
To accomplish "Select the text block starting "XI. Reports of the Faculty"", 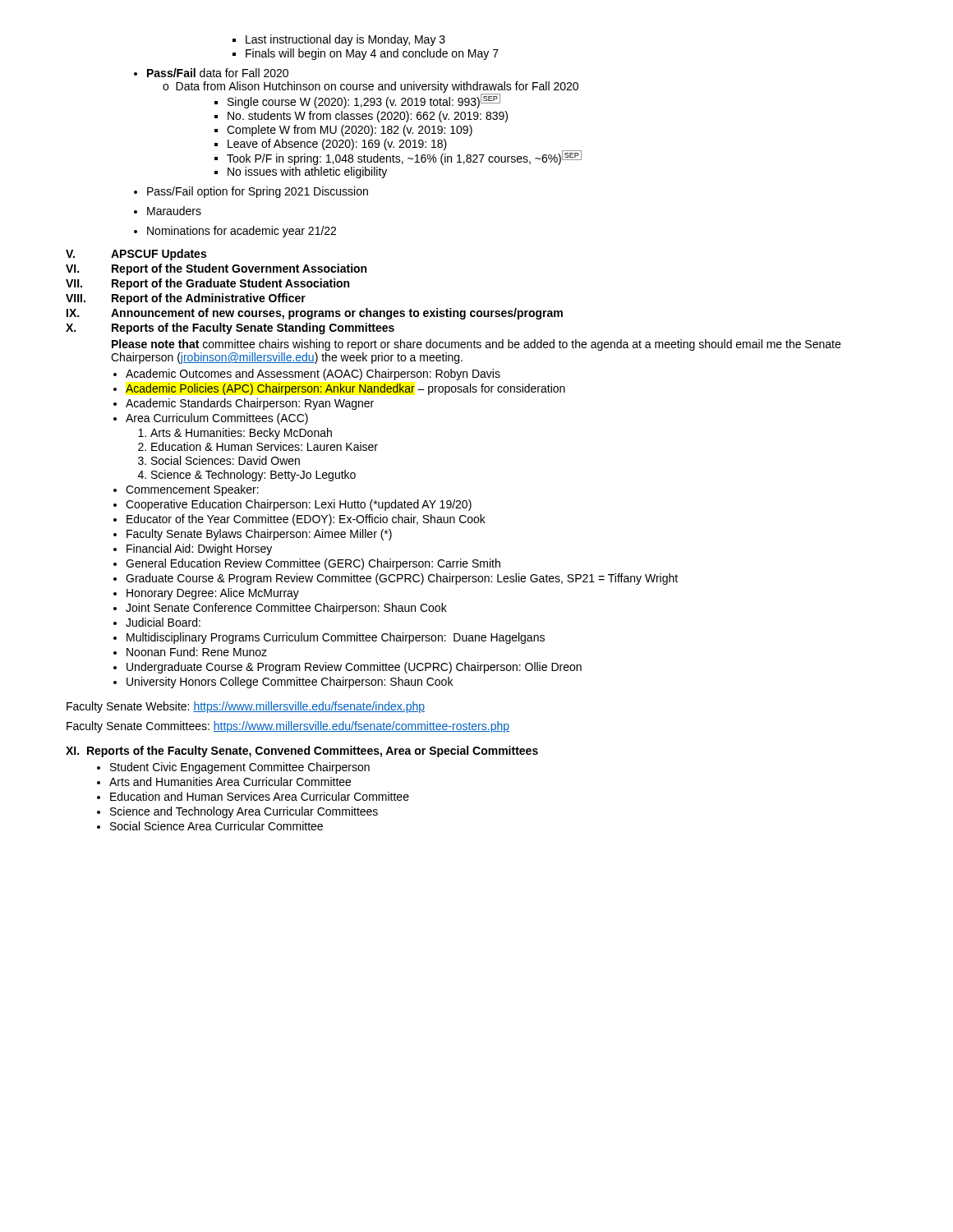I will [x=302, y=751].
